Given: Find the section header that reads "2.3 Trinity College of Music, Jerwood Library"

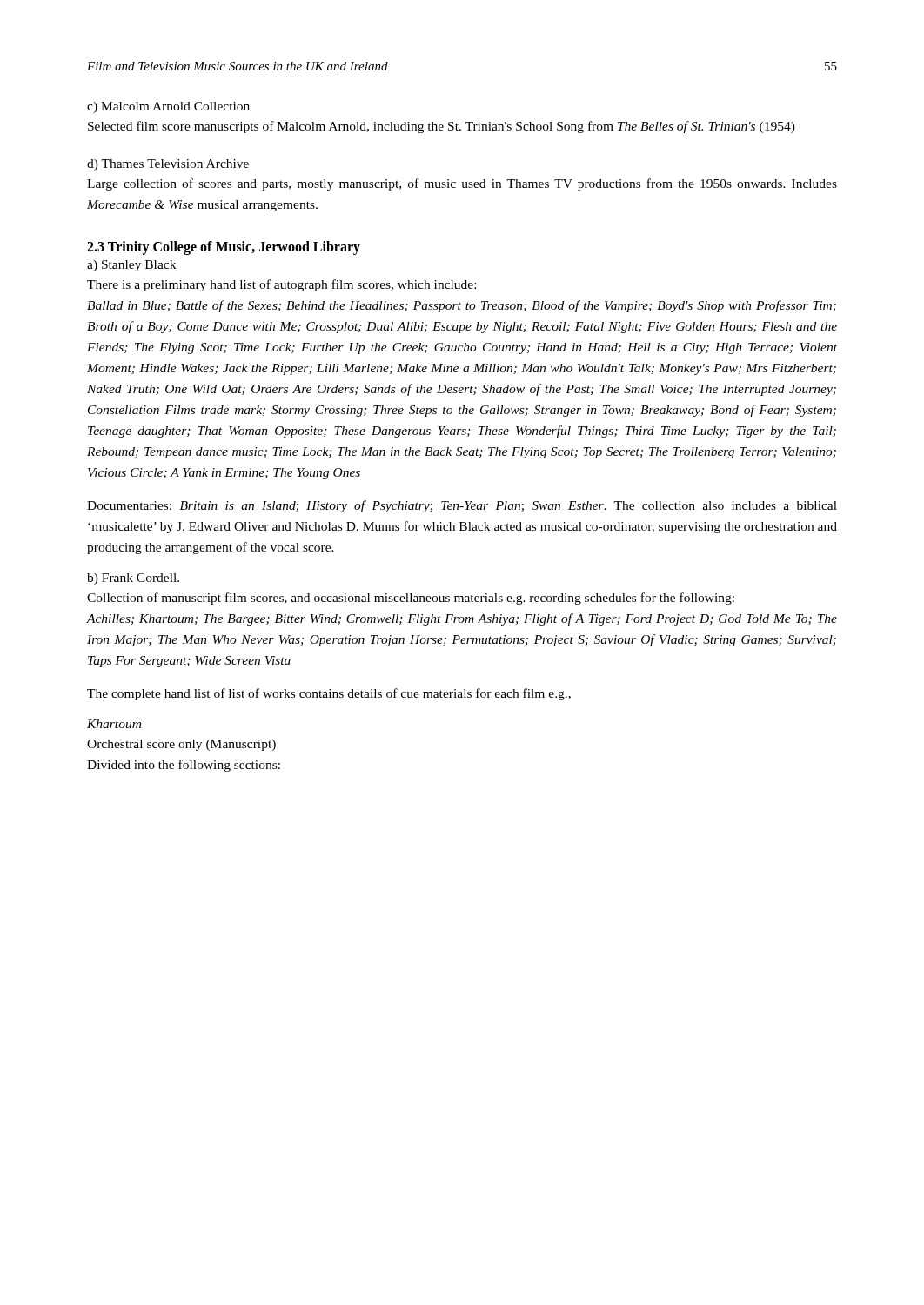Looking at the screenshot, I should tap(224, 247).
